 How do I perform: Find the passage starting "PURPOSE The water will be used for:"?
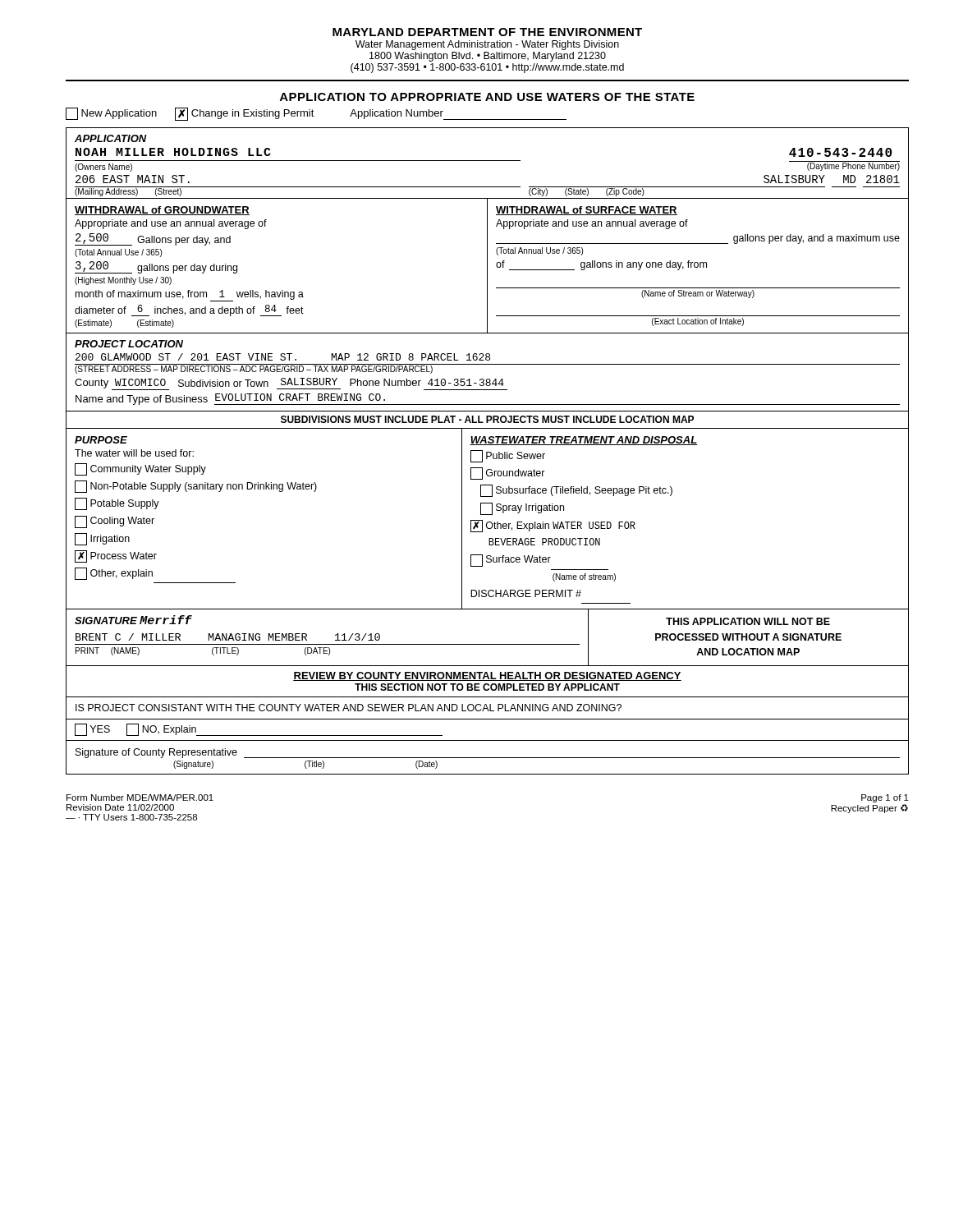click(x=101, y=440)
